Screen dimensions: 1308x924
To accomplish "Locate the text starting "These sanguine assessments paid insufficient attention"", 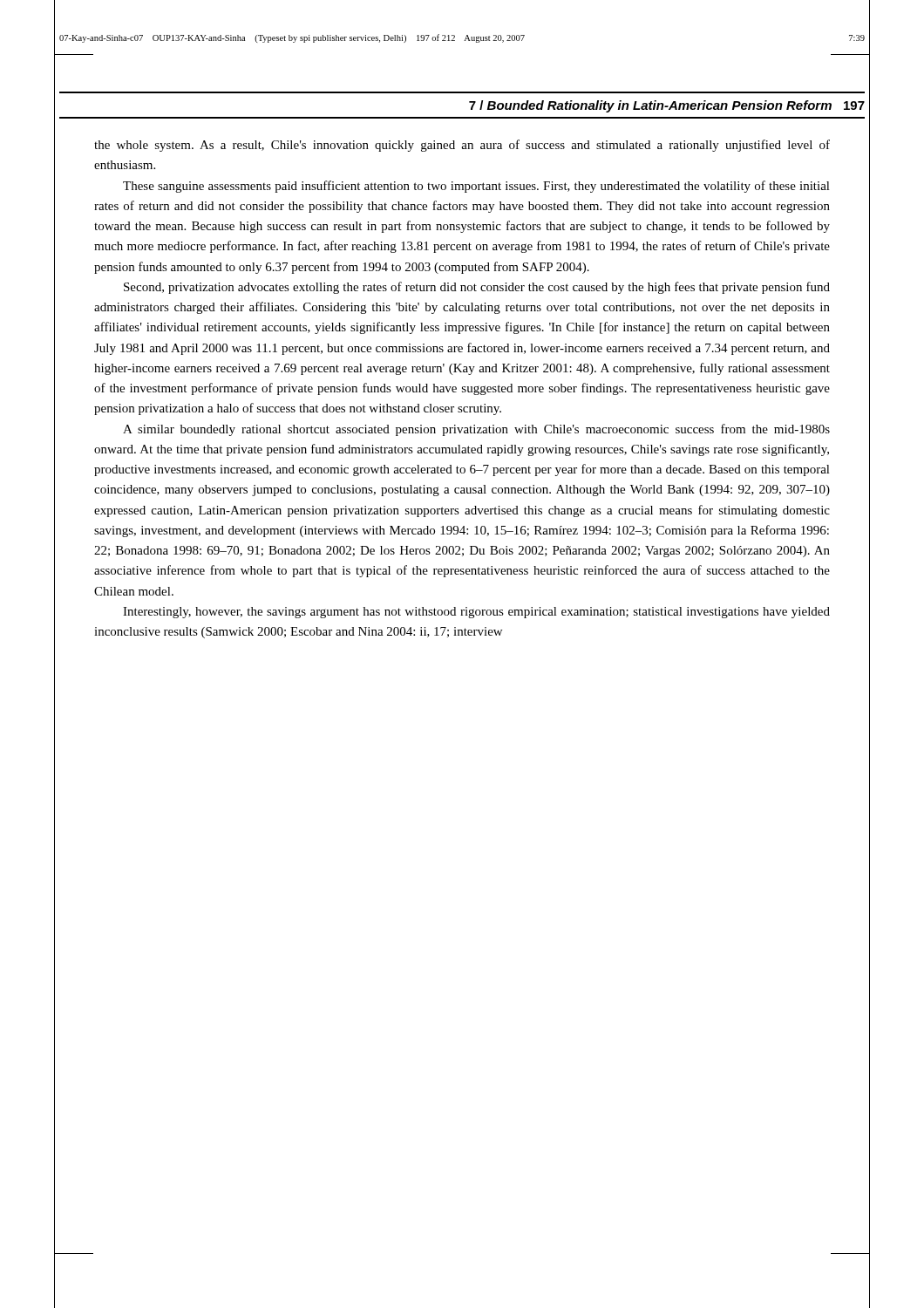I will click(x=462, y=226).
